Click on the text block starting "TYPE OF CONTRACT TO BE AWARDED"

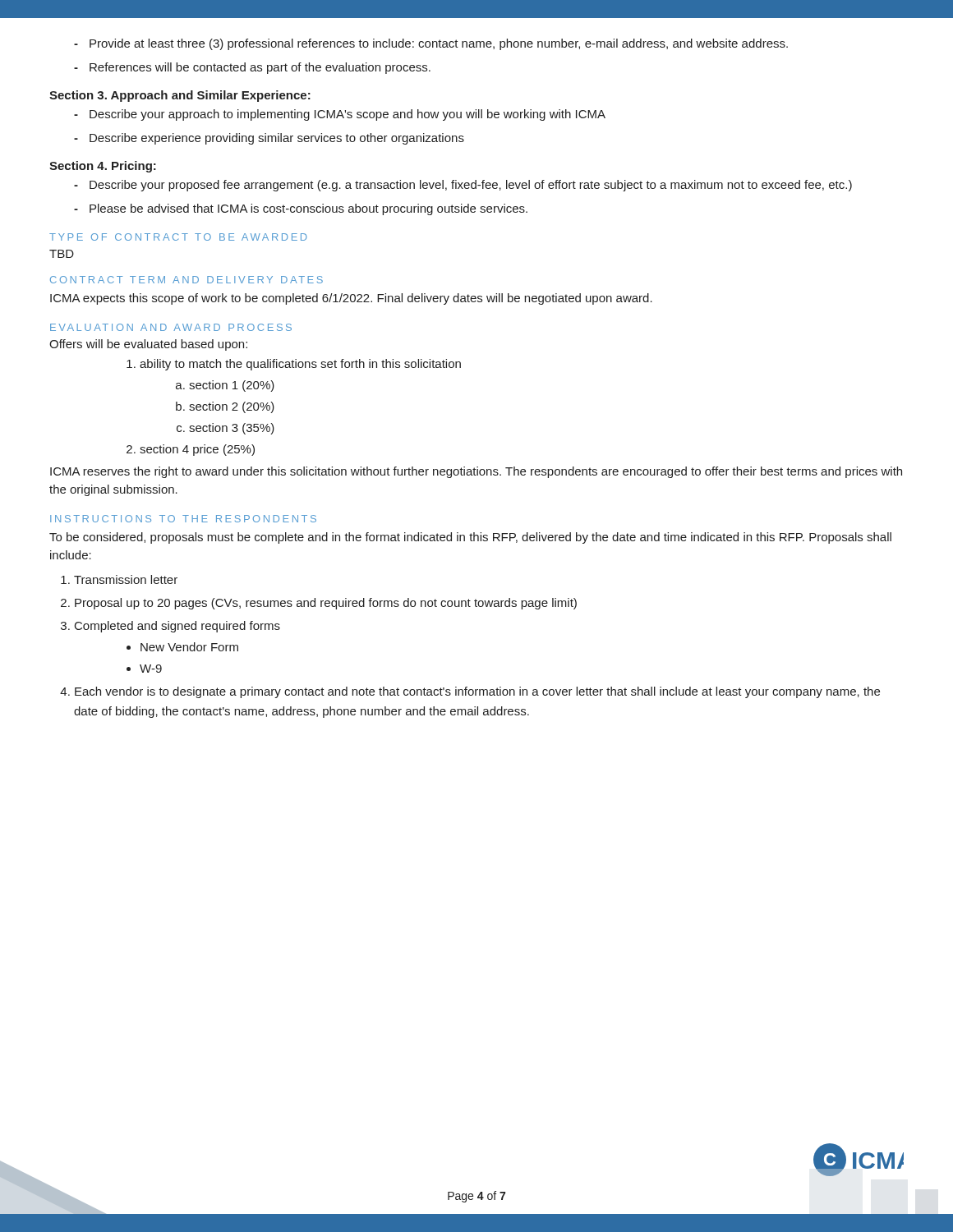click(x=179, y=237)
